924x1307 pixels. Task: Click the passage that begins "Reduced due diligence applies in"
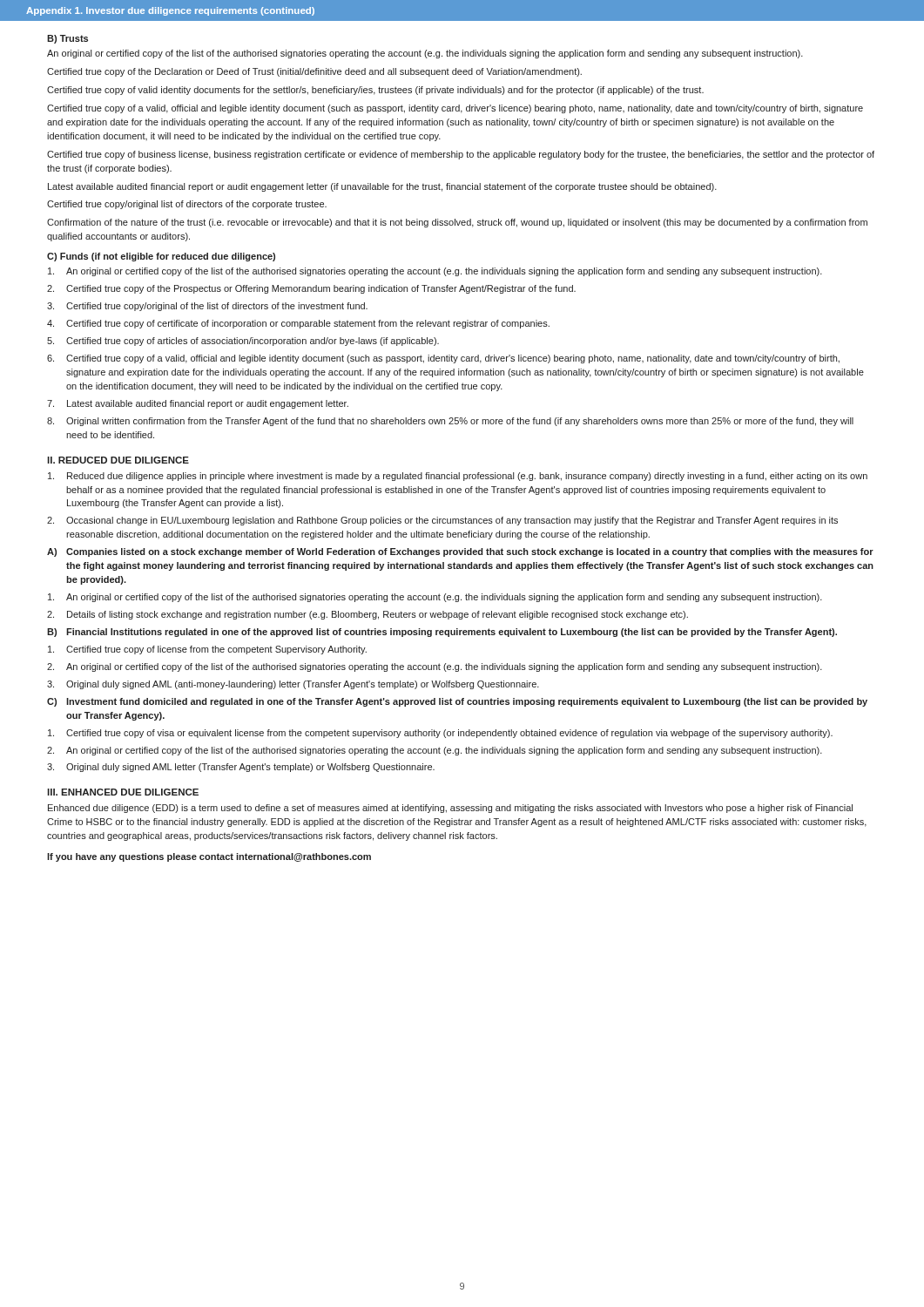click(462, 490)
